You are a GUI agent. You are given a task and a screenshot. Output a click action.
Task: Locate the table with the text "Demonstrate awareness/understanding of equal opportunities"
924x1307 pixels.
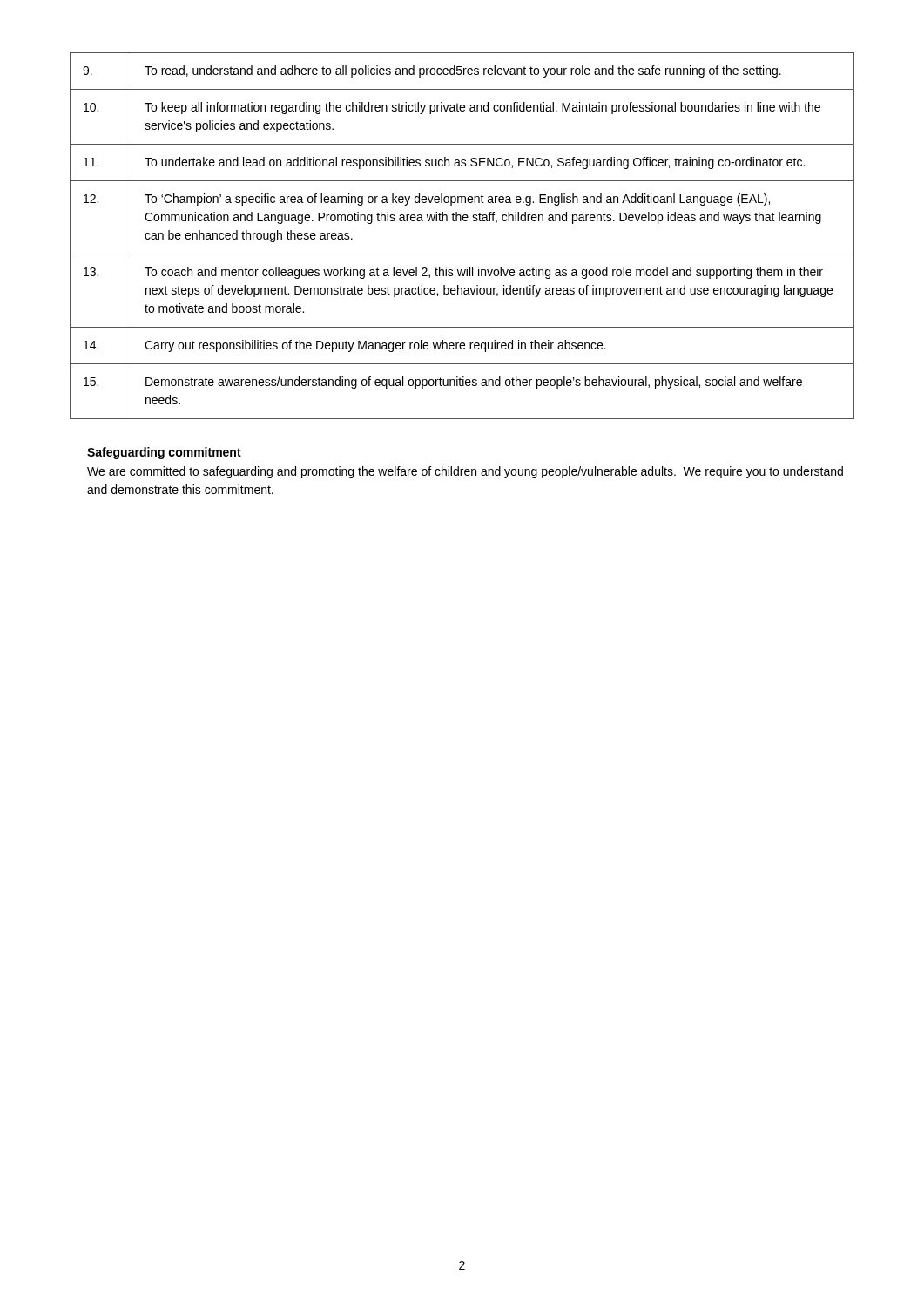point(462,236)
